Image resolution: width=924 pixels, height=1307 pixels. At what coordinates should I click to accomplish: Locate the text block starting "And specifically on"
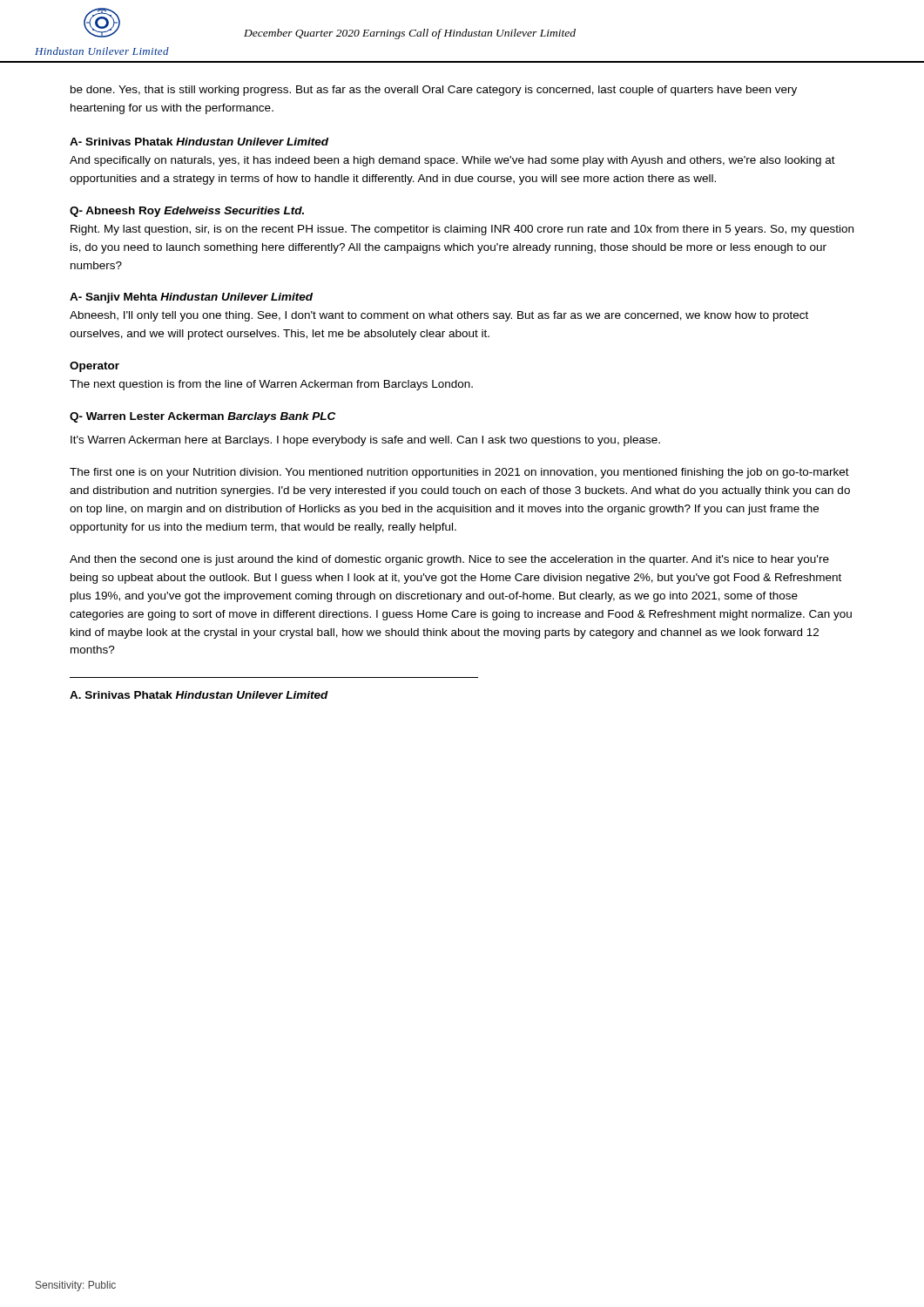point(452,169)
